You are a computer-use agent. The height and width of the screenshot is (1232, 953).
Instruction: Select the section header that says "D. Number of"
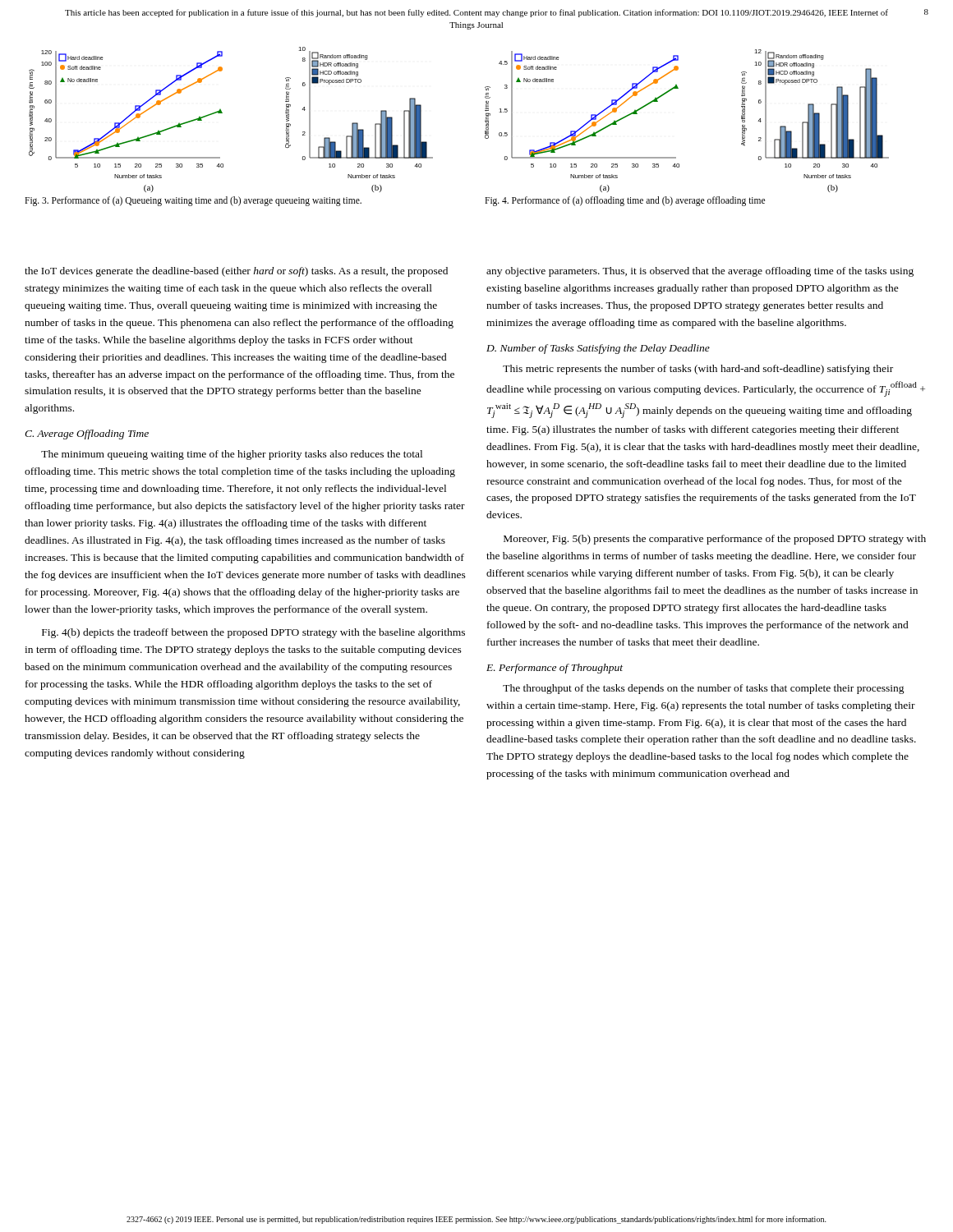(x=598, y=348)
